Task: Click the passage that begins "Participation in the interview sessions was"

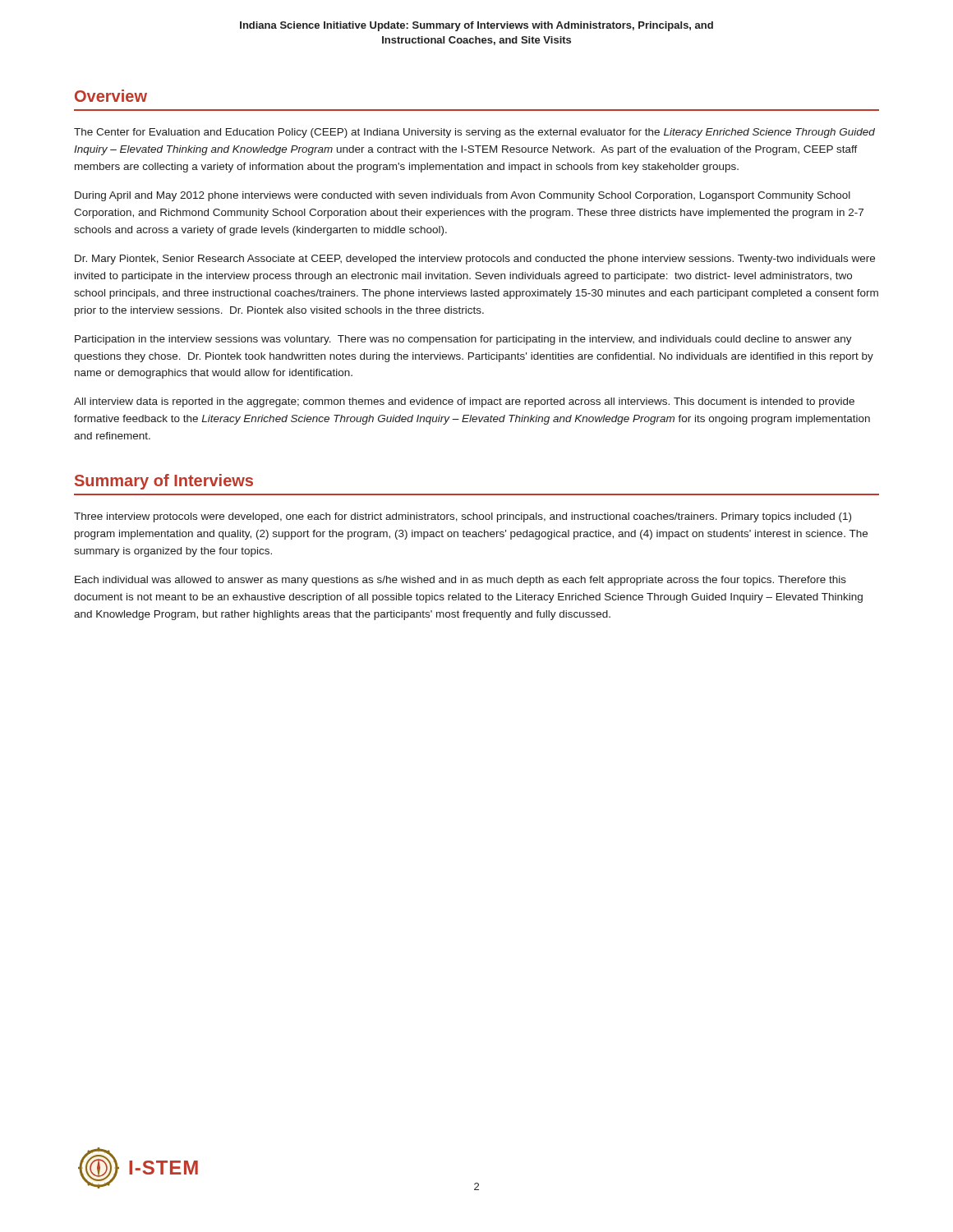Action: click(474, 356)
